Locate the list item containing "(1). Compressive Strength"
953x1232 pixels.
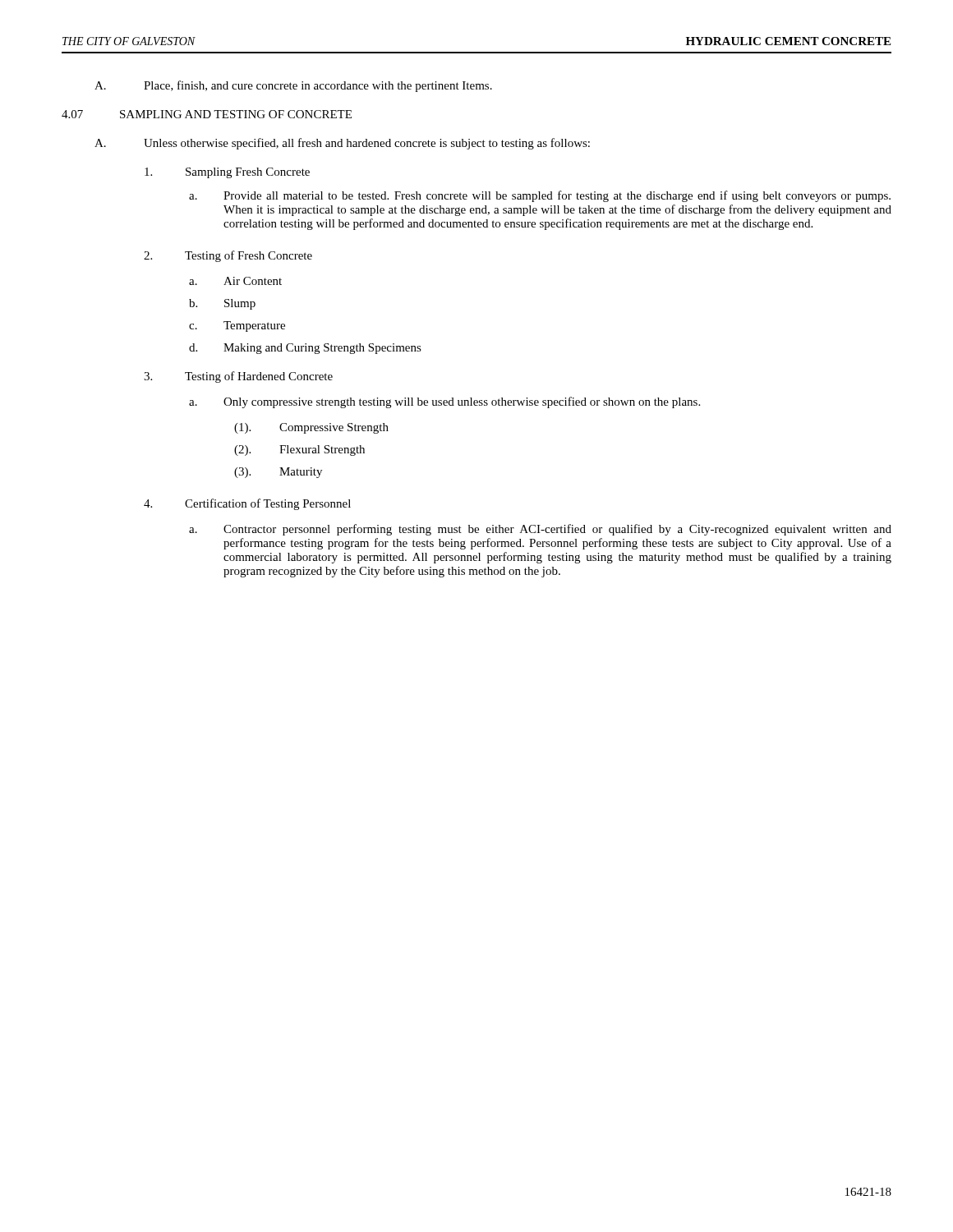coord(311,428)
